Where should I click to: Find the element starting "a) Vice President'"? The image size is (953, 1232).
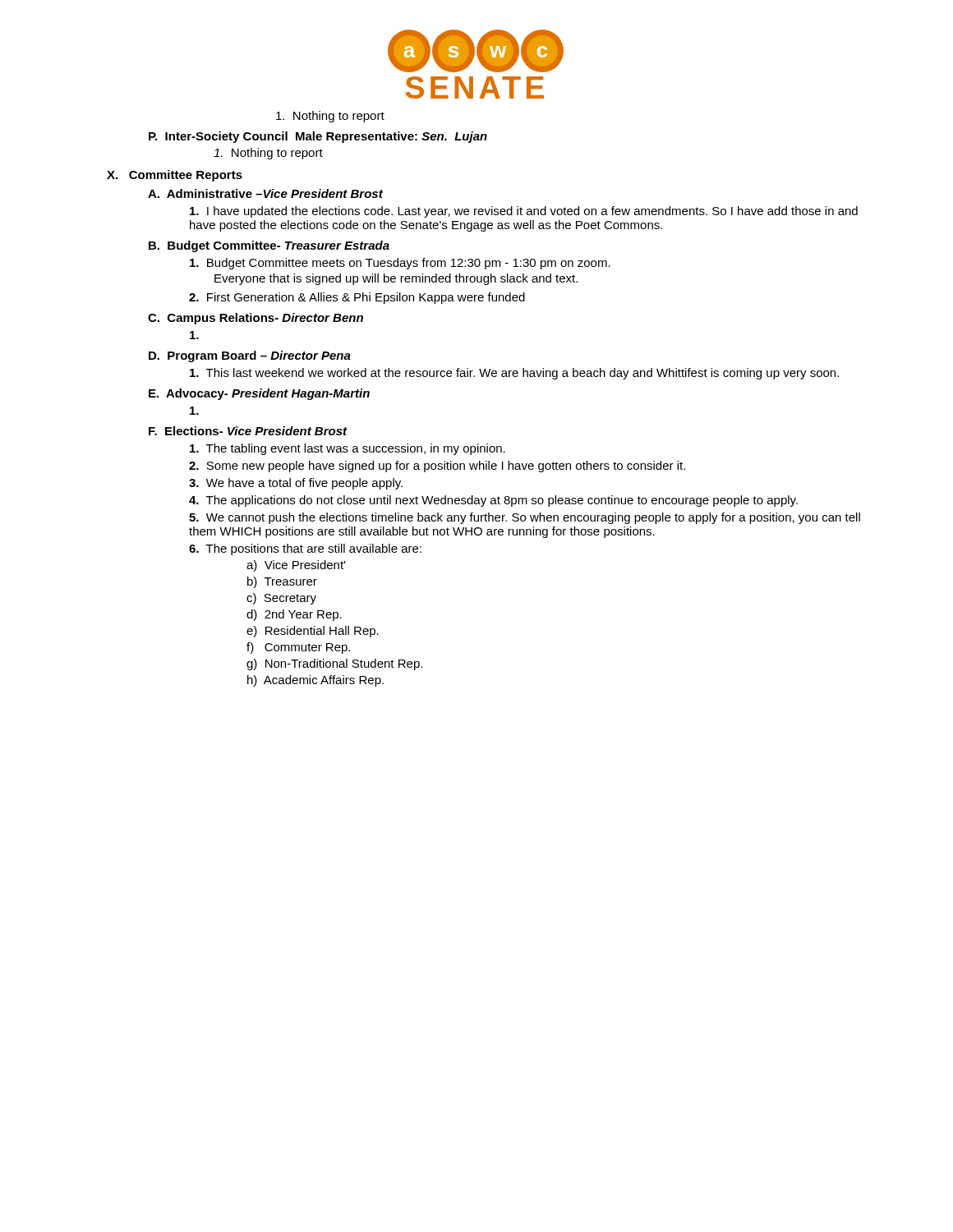point(296,565)
